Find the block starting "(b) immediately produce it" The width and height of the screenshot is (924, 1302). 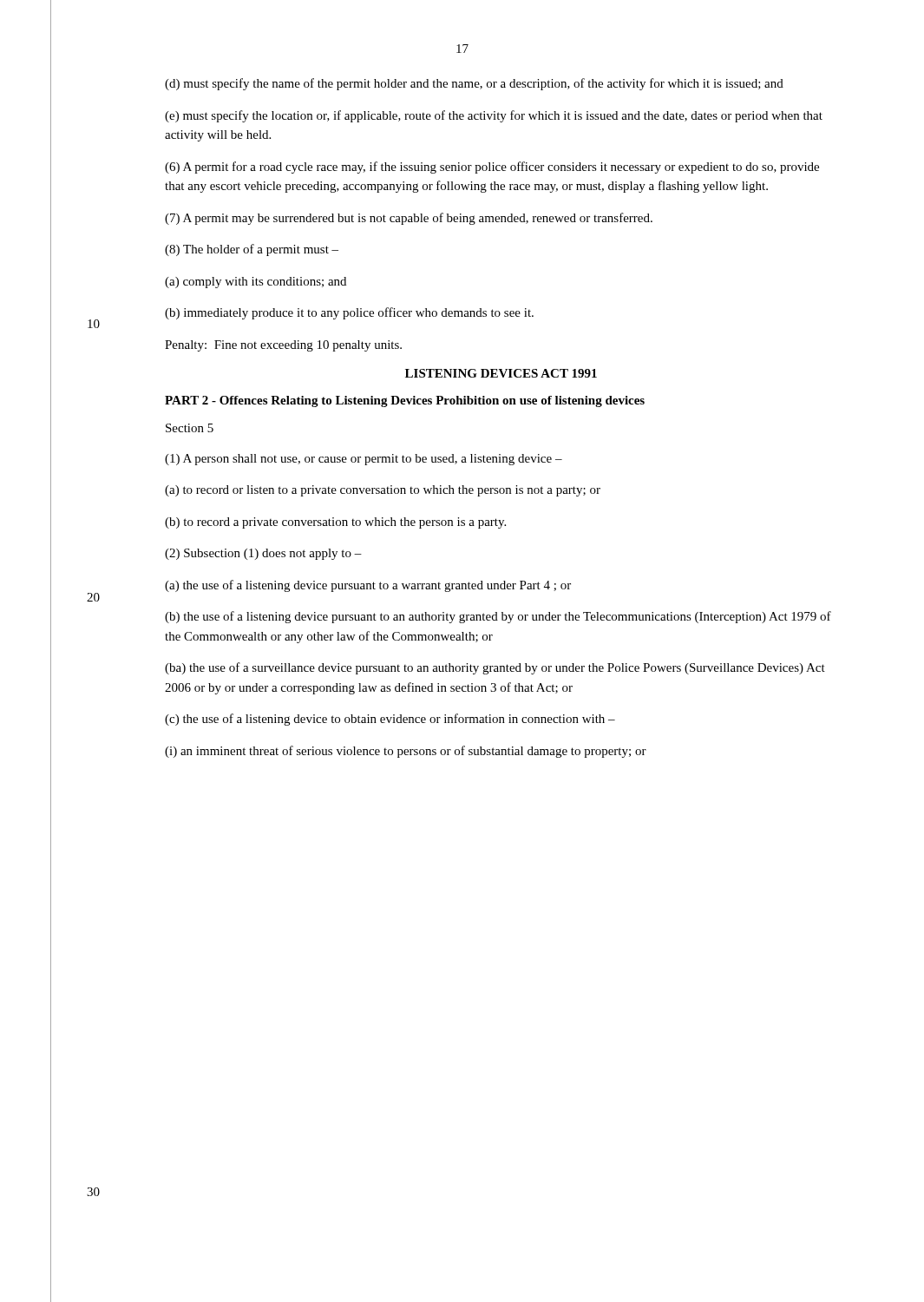pyautogui.click(x=350, y=312)
